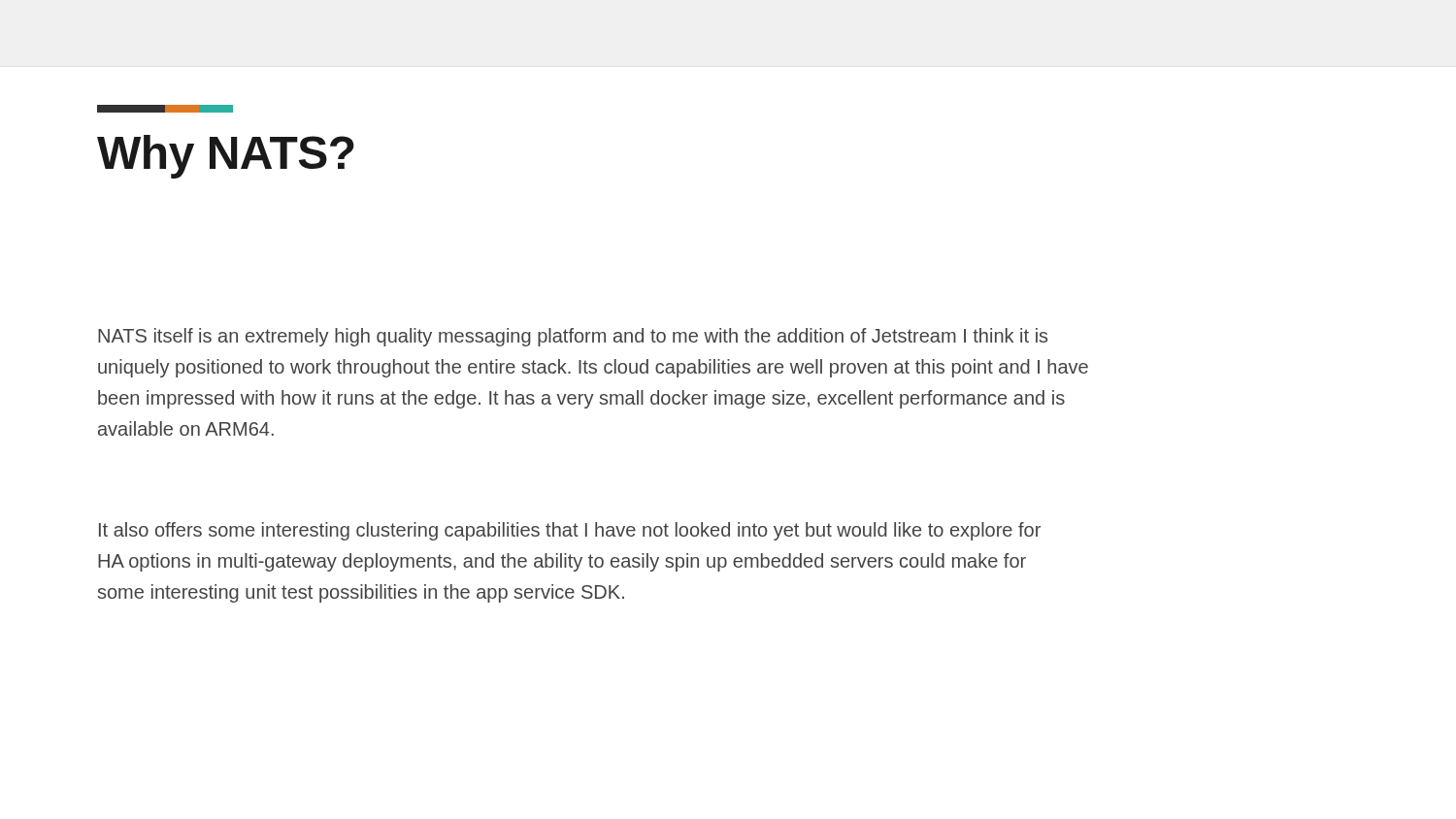Locate the region starting "NATS itself is an"

pos(607,382)
